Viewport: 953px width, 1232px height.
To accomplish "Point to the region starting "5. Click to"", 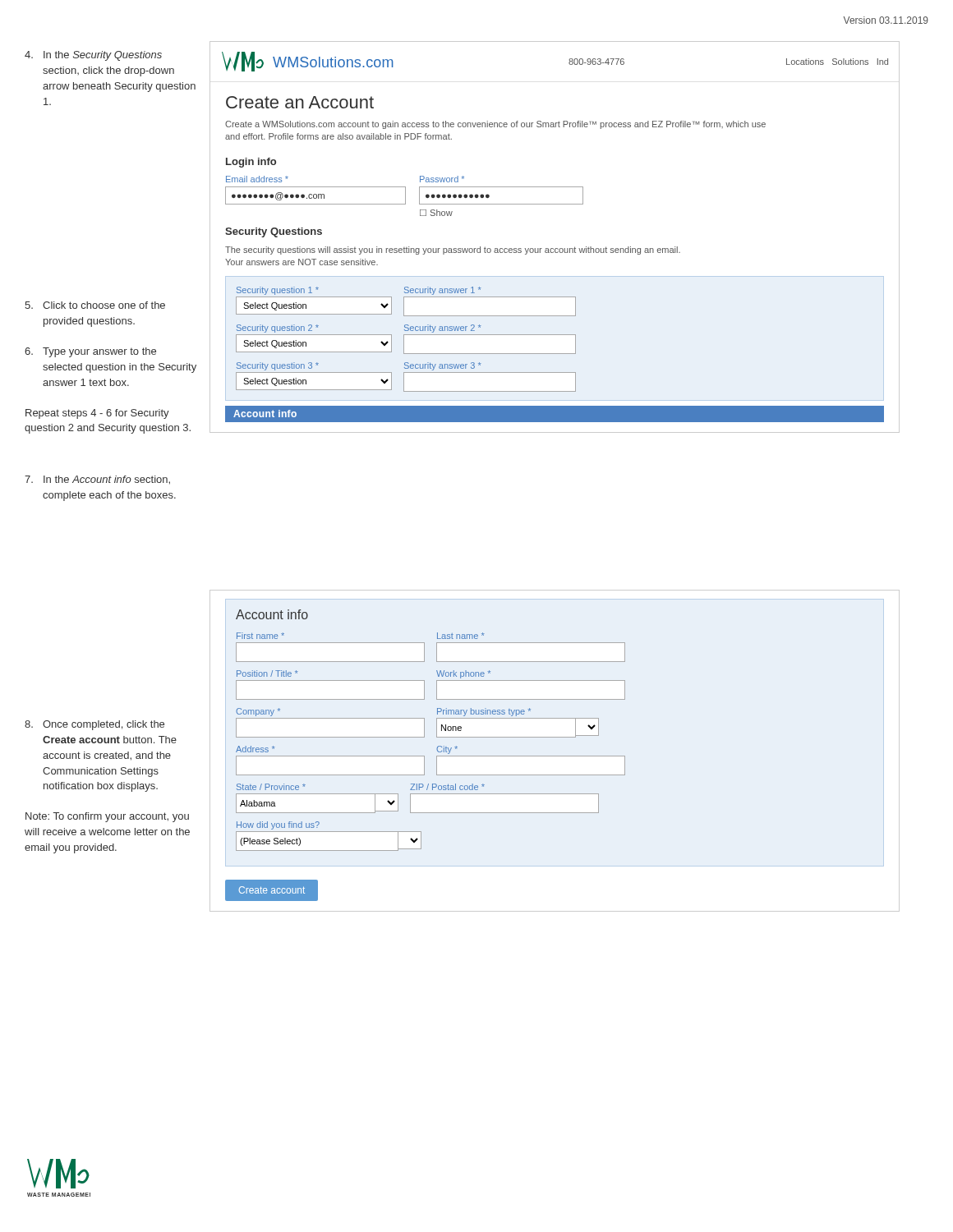I will tap(111, 314).
